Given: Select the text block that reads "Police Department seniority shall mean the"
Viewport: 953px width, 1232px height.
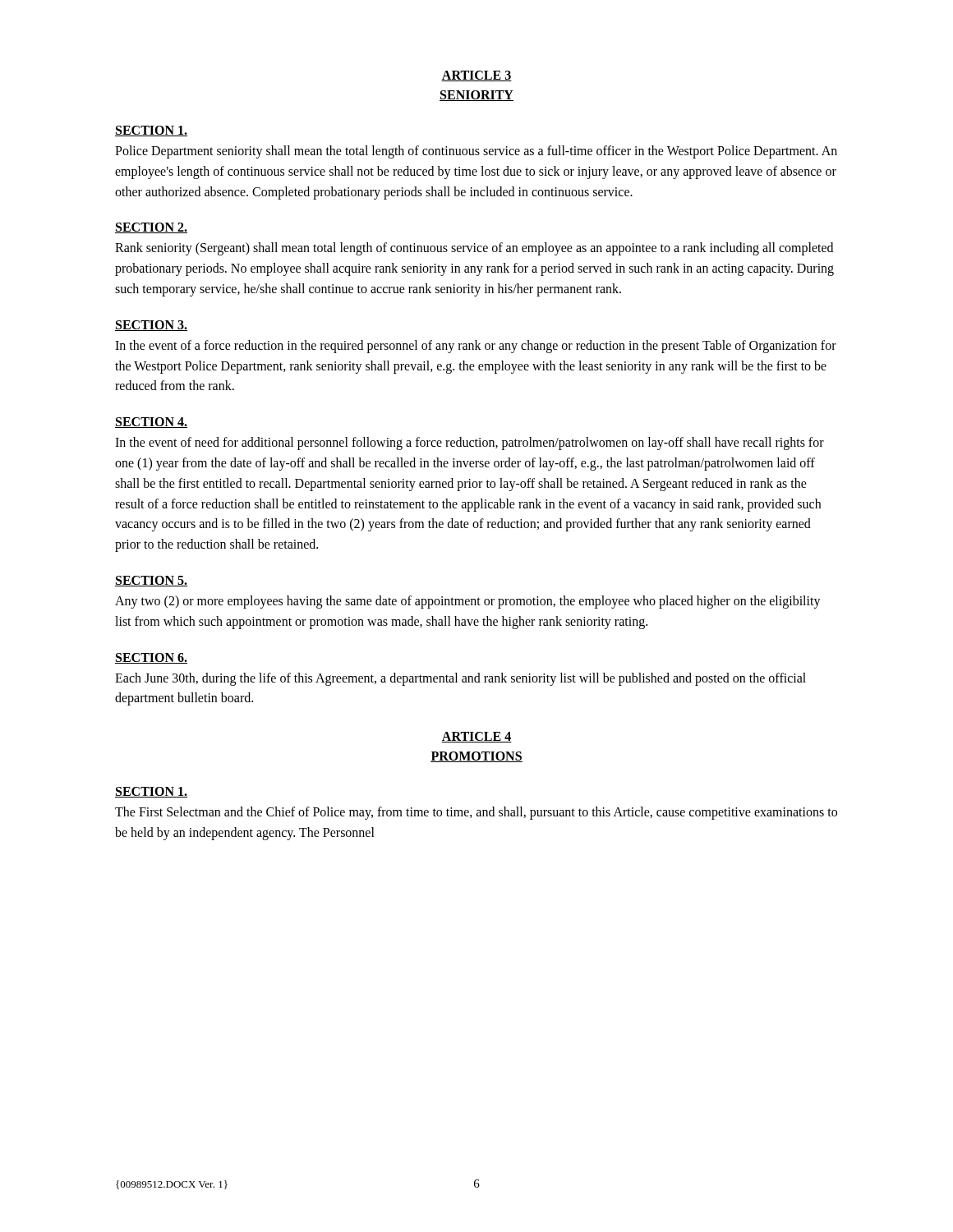Looking at the screenshot, I should click(x=476, y=171).
